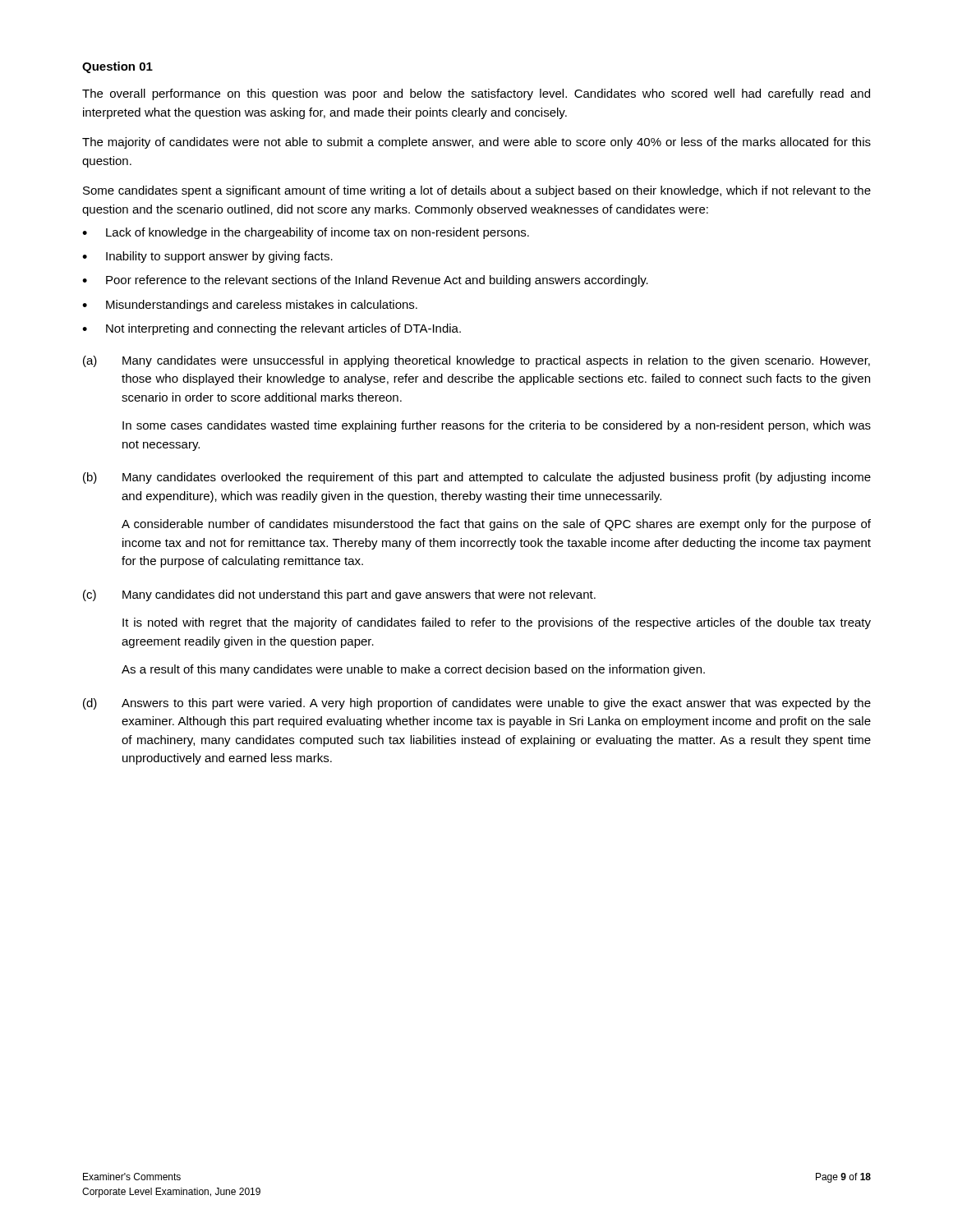Point to the text starting "The overall performance on this question was"
The height and width of the screenshot is (1232, 953).
tap(476, 102)
